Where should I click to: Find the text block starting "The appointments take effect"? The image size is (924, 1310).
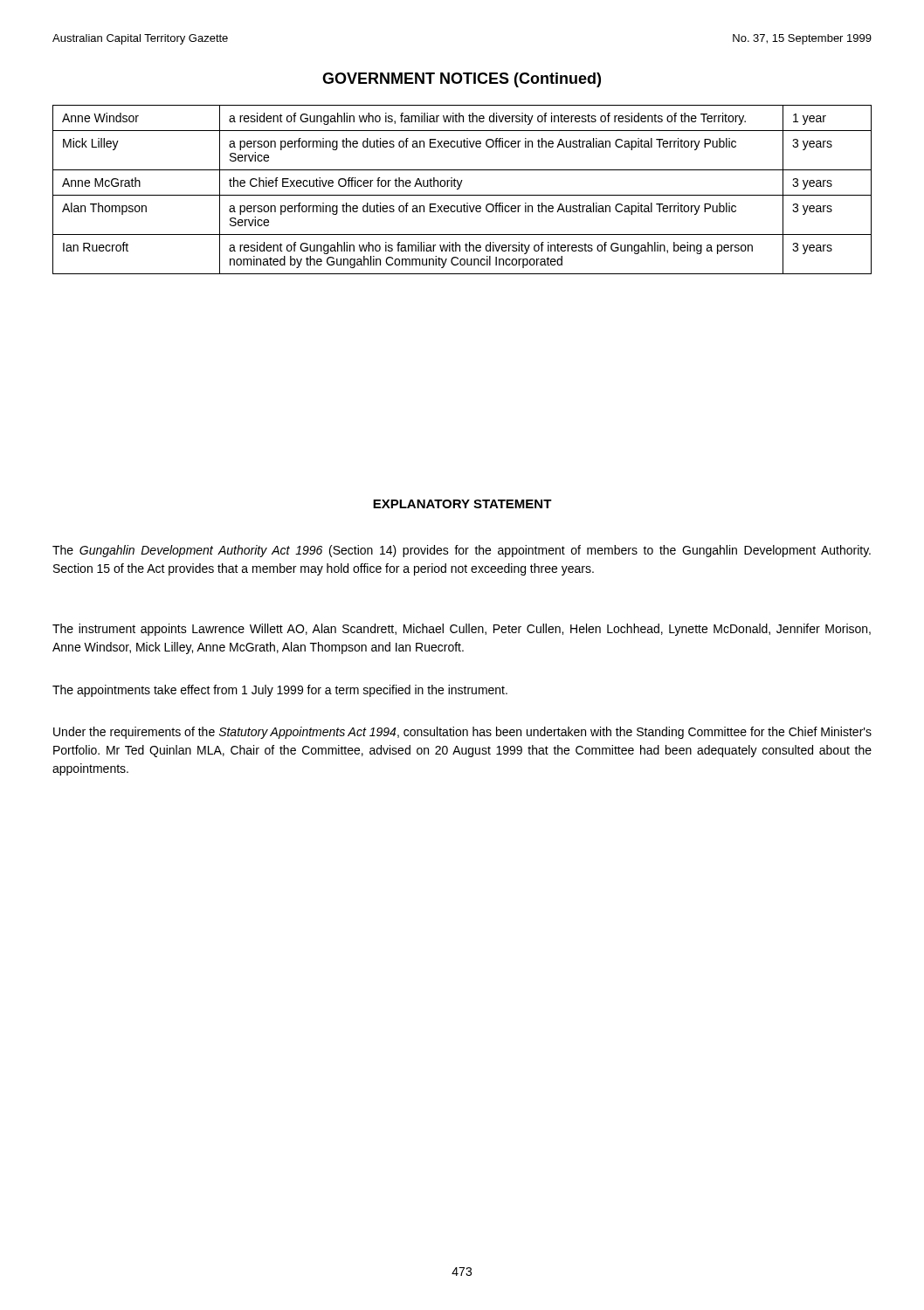click(280, 690)
